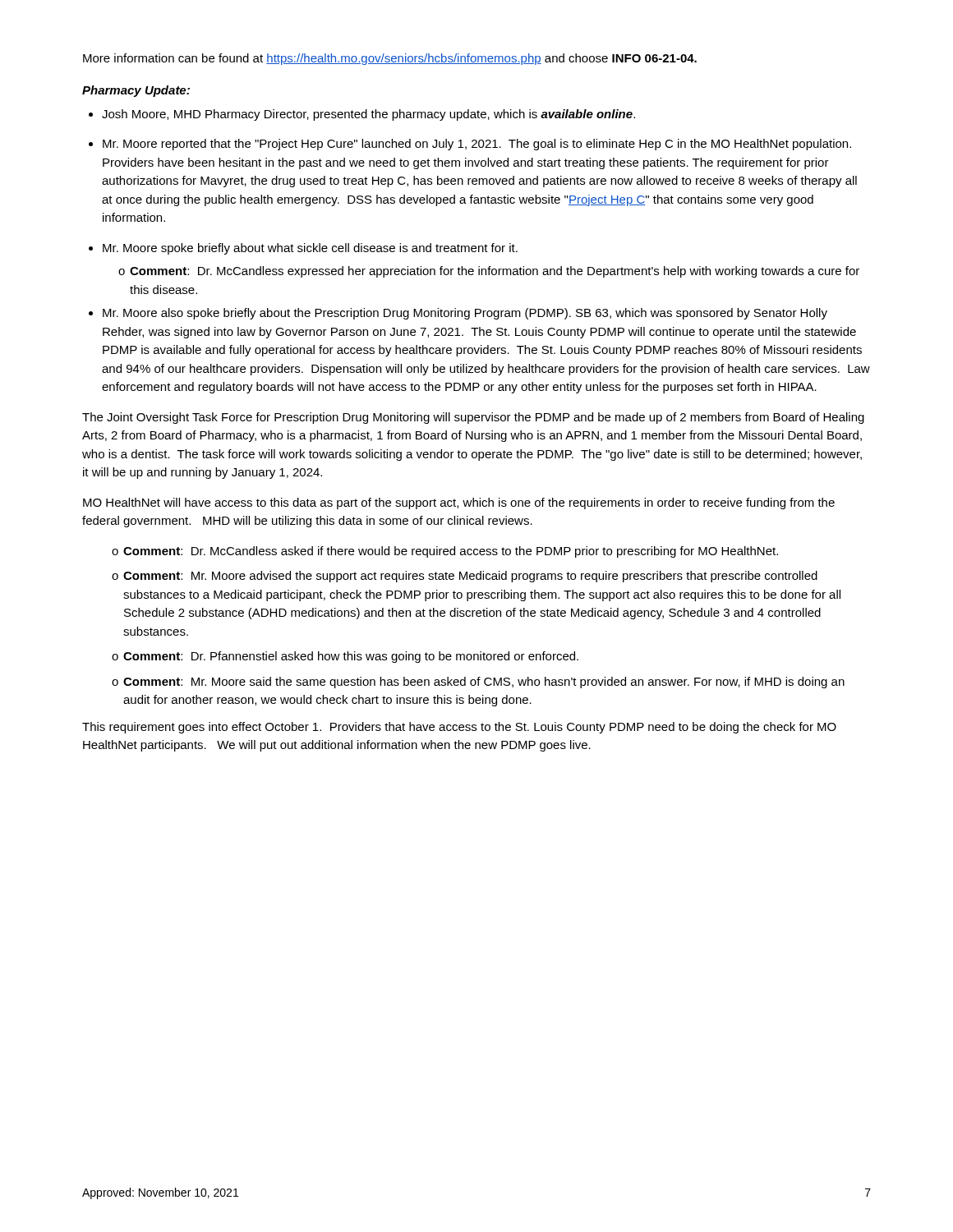Locate the list item containing "Josh Moore, MHD Pharmacy Director,"
953x1232 pixels.
pyautogui.click(x=369, y=113)
